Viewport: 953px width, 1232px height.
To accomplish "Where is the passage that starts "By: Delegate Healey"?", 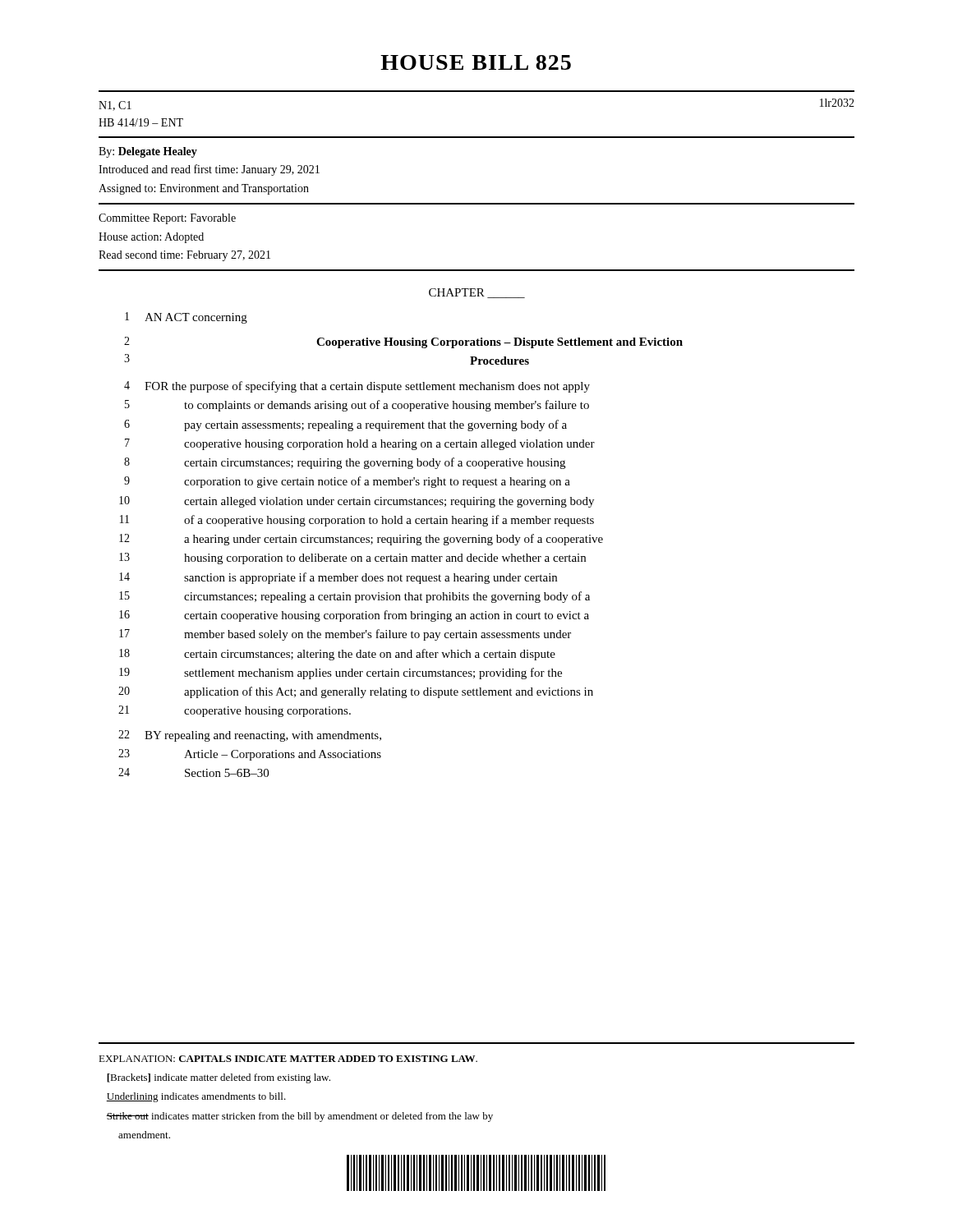I will (x=209, y=170).
